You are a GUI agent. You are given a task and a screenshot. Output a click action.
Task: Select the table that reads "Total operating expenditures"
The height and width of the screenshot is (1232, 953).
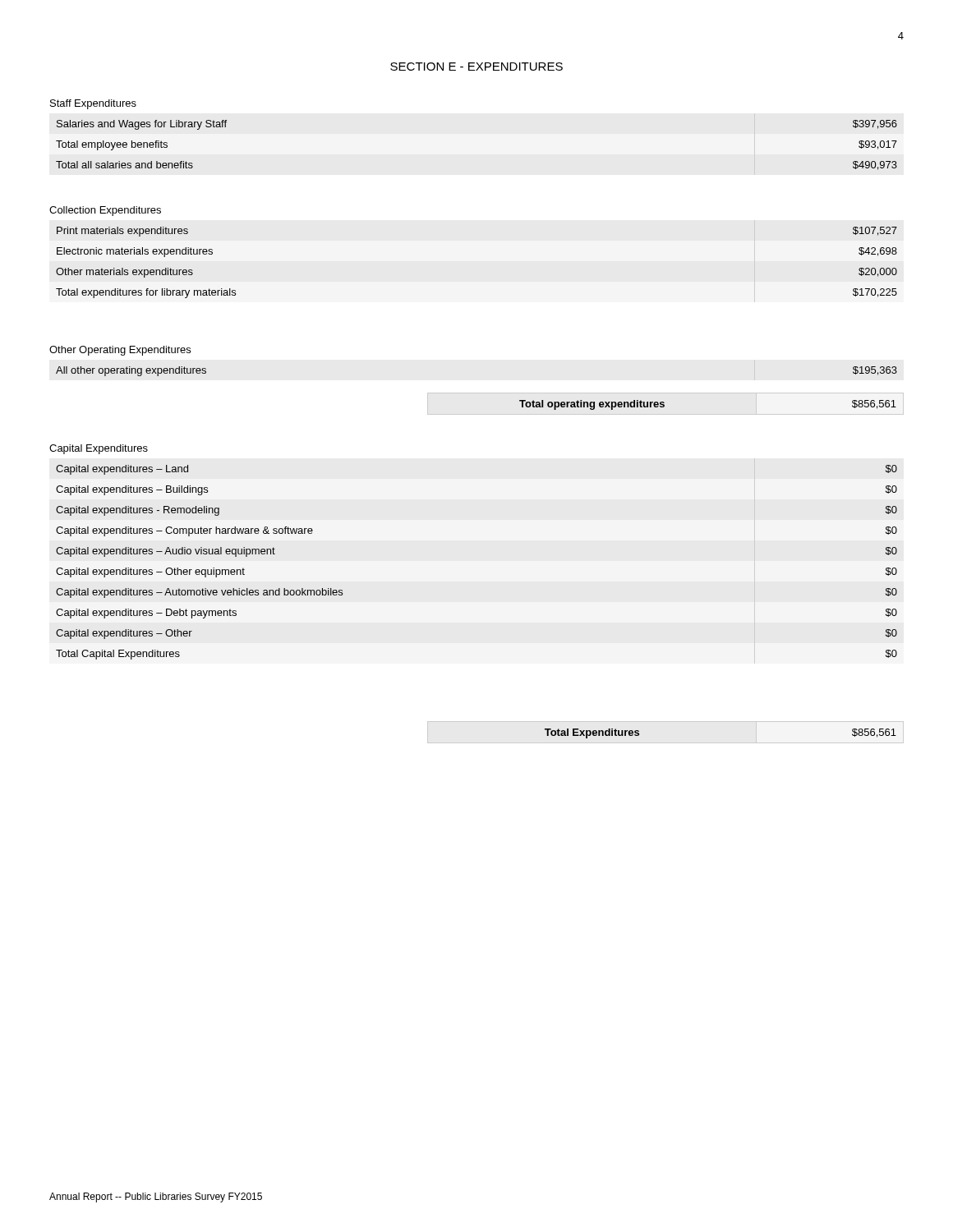click(476, 404)
